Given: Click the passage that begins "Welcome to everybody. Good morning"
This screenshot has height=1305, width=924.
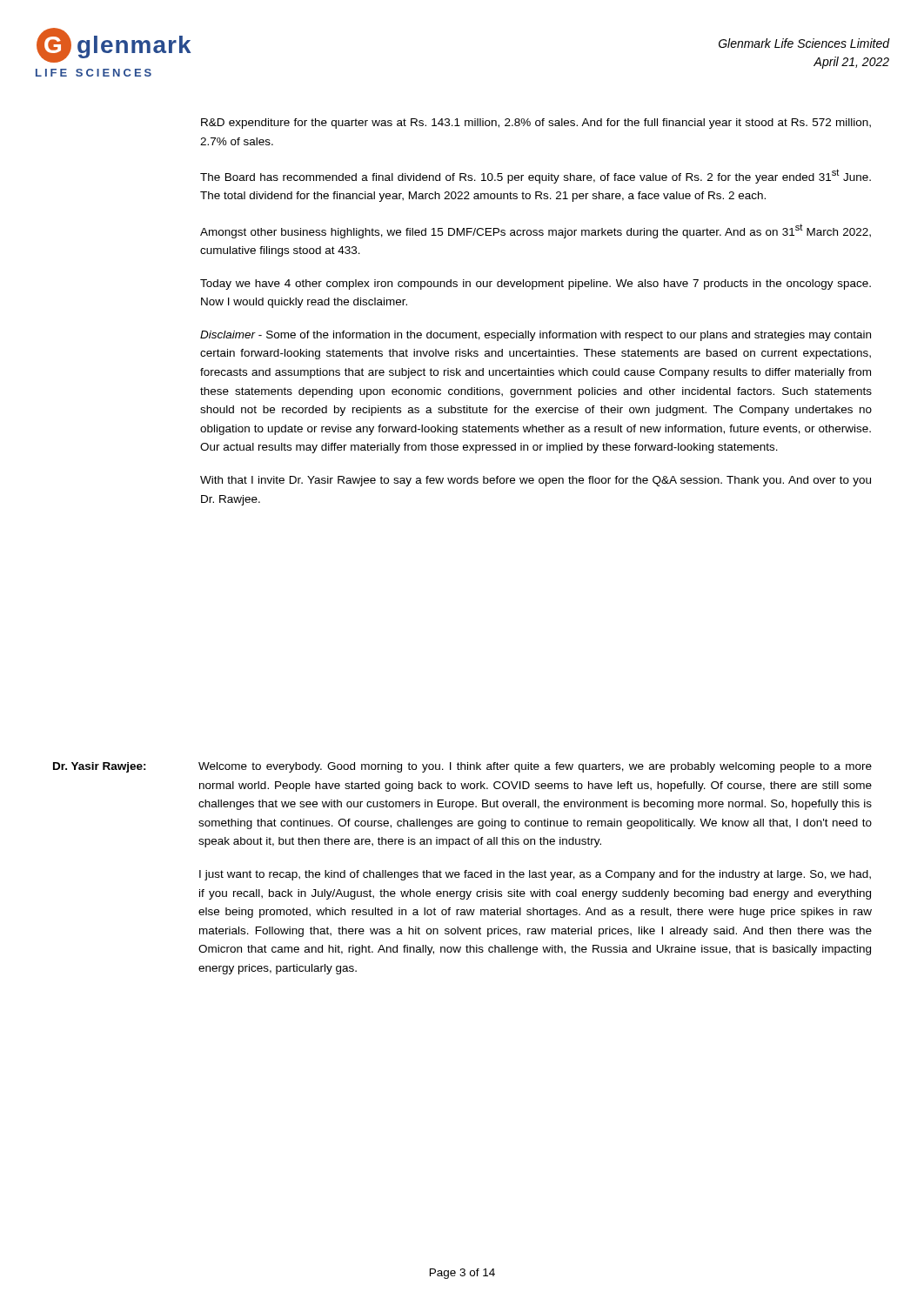Looking at the screenshot, I should 535,804.
